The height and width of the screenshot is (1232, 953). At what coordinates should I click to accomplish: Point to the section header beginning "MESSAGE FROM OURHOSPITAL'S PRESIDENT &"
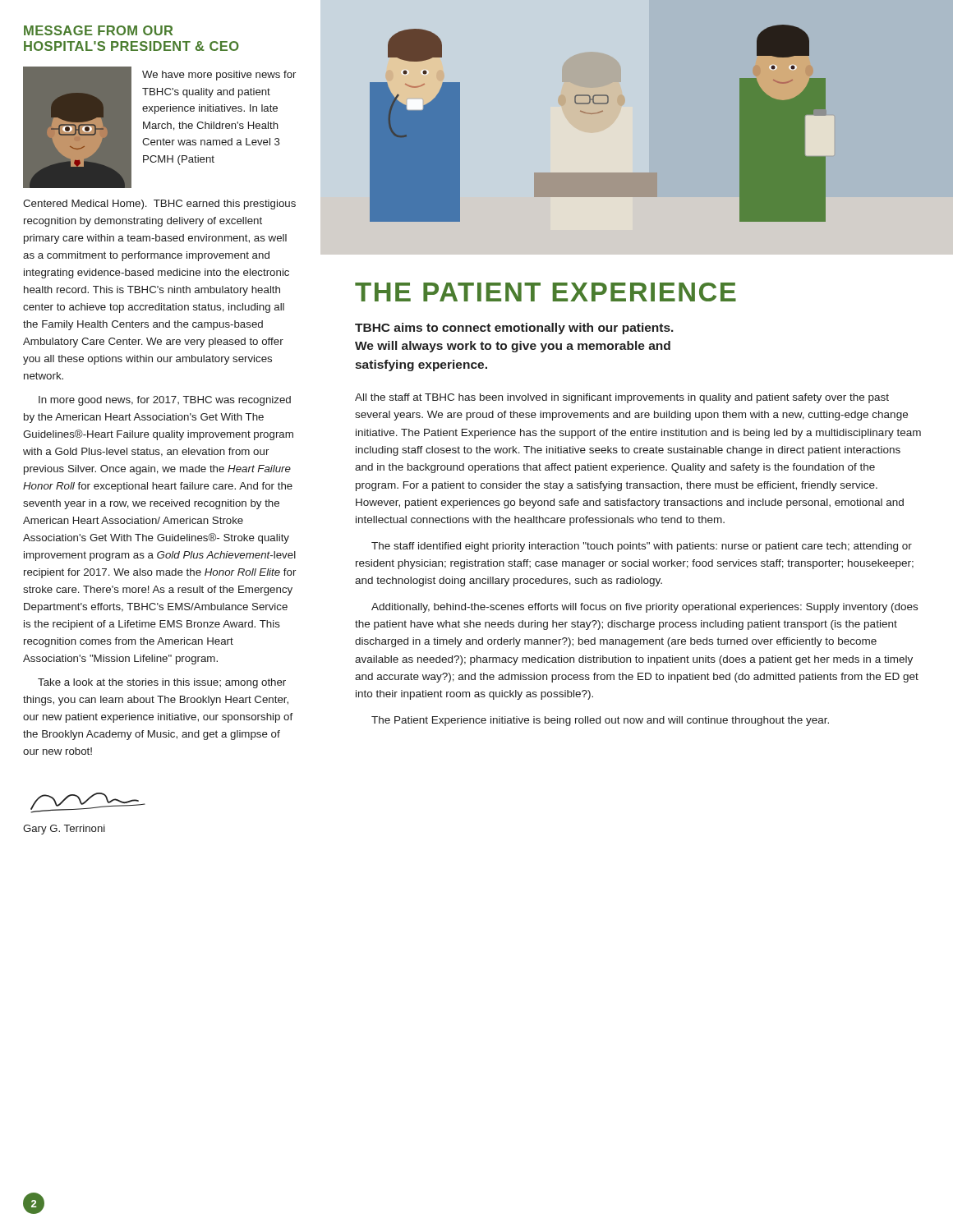click(131, 38)
